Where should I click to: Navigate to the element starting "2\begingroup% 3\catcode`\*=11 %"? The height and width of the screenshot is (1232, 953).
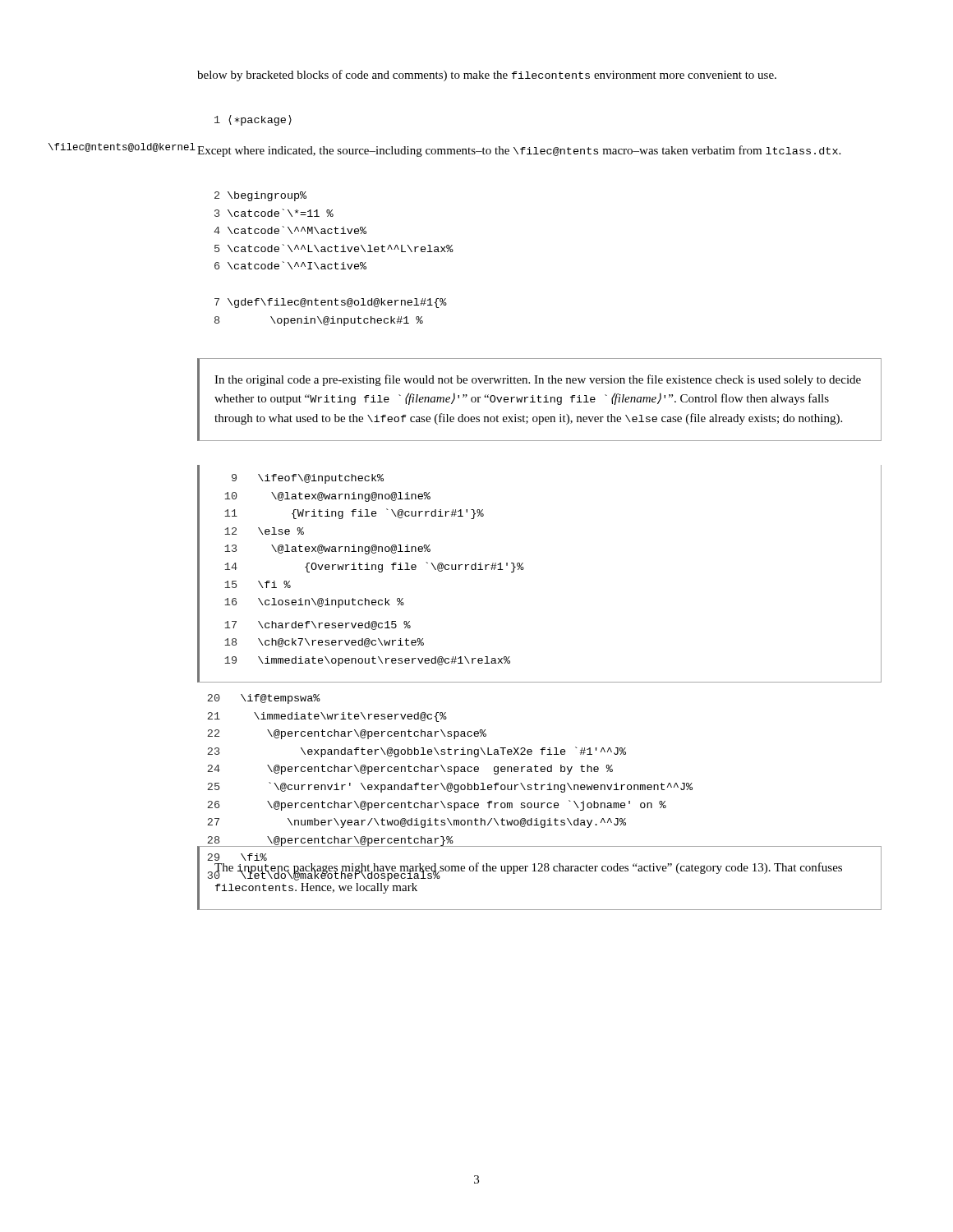260,196
